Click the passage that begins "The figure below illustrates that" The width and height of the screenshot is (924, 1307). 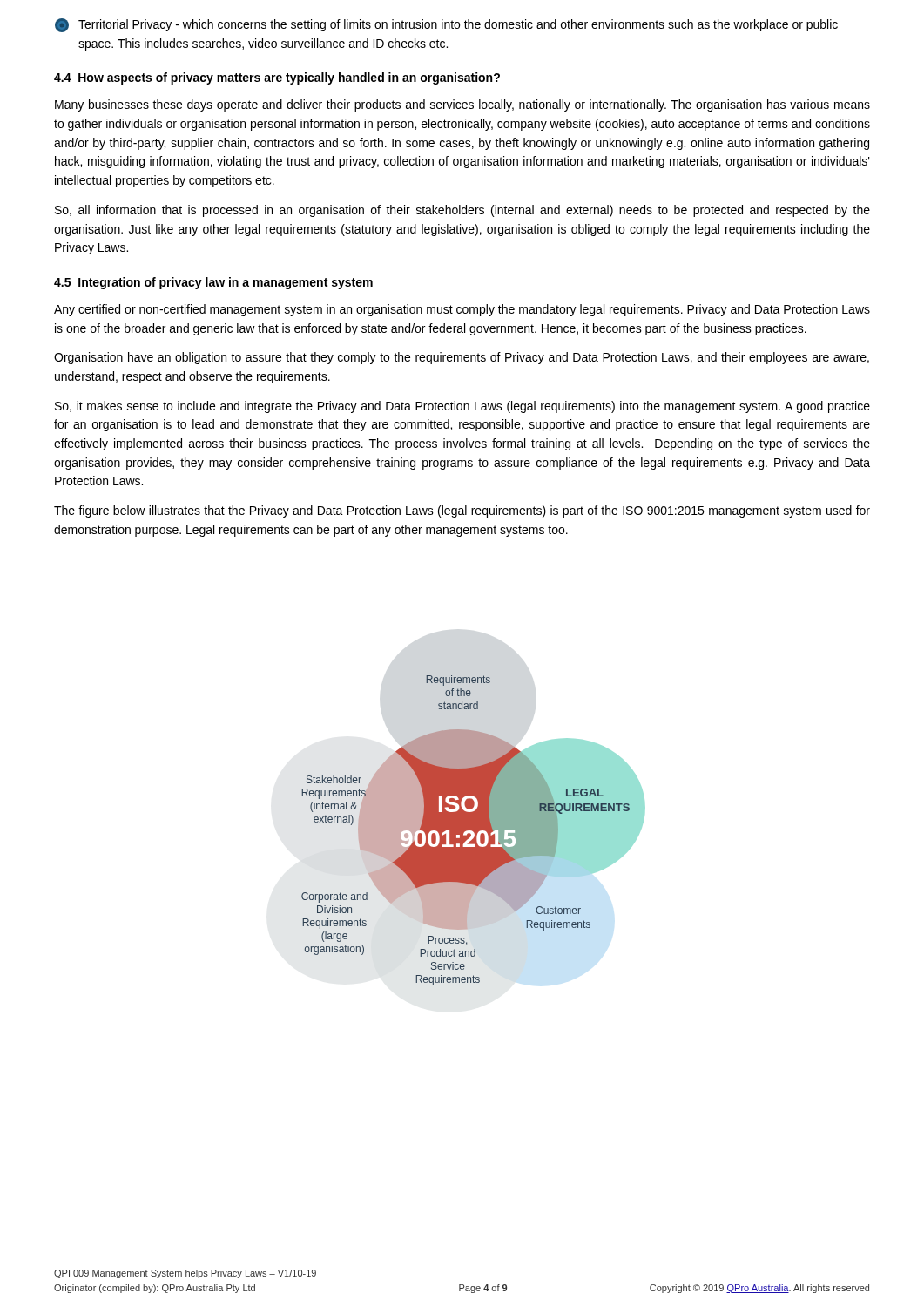(x=462, y=520)
